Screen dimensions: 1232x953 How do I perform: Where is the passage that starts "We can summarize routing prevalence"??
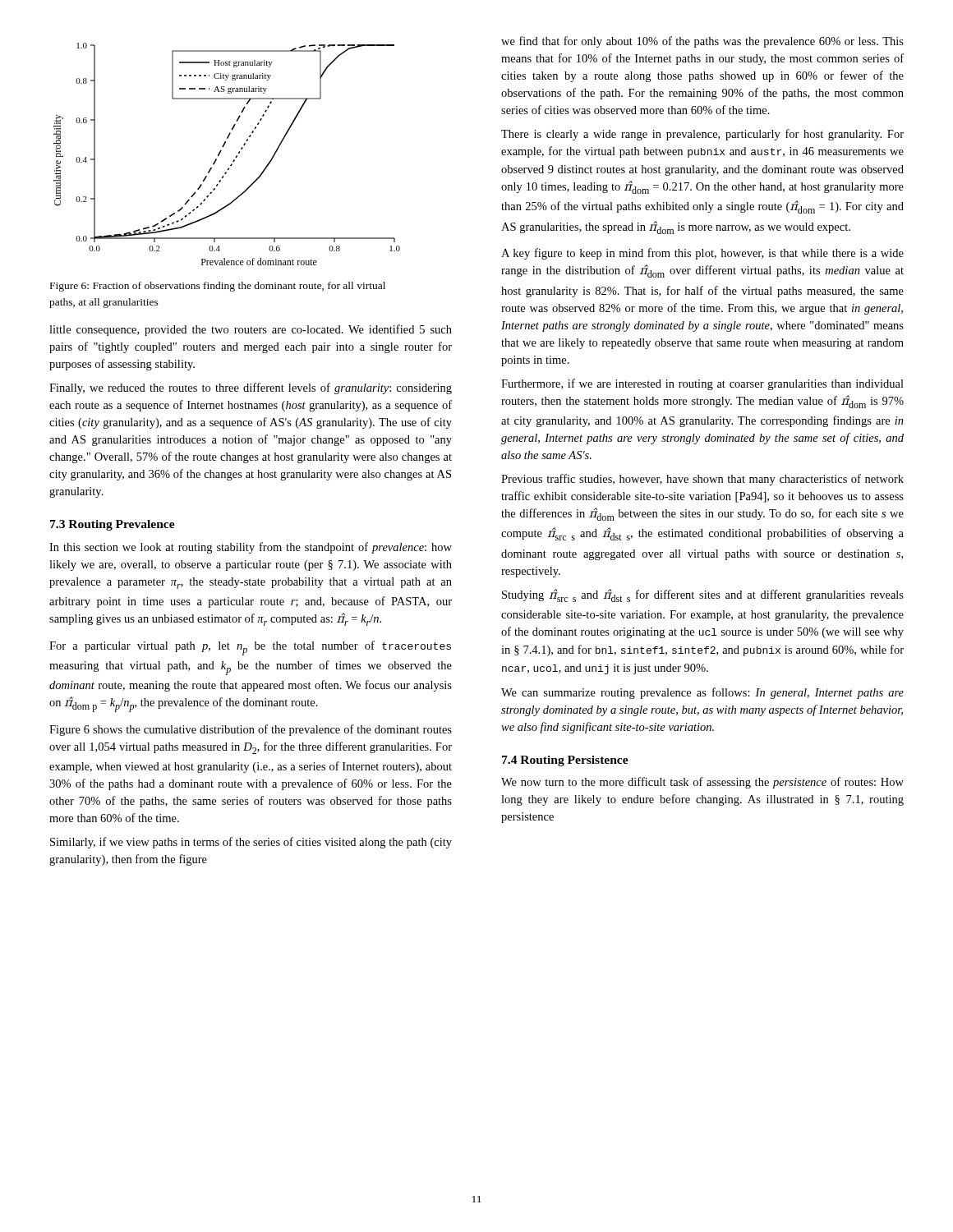(702, 710)
